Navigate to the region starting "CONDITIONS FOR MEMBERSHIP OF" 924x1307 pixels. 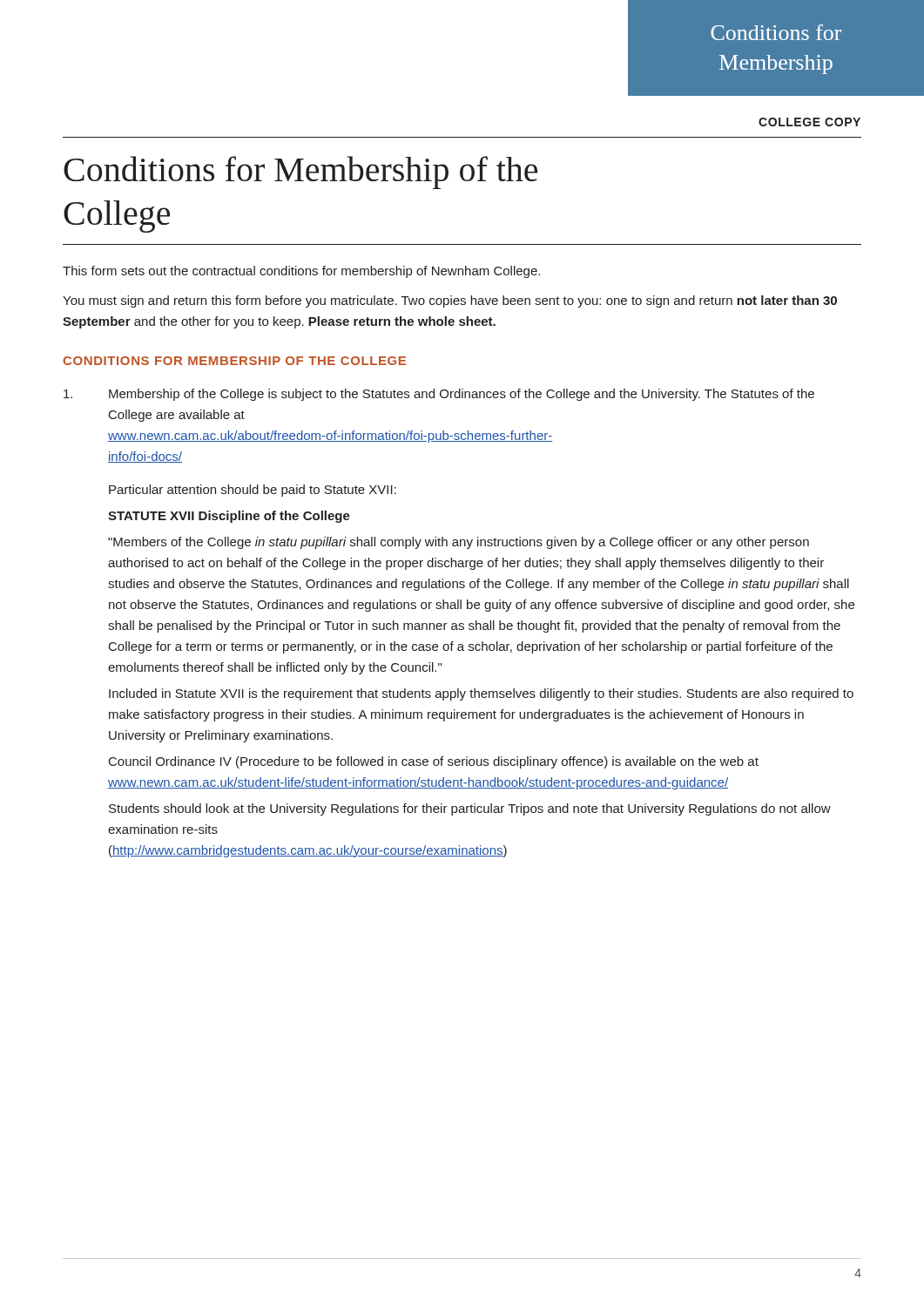point(235,360)
